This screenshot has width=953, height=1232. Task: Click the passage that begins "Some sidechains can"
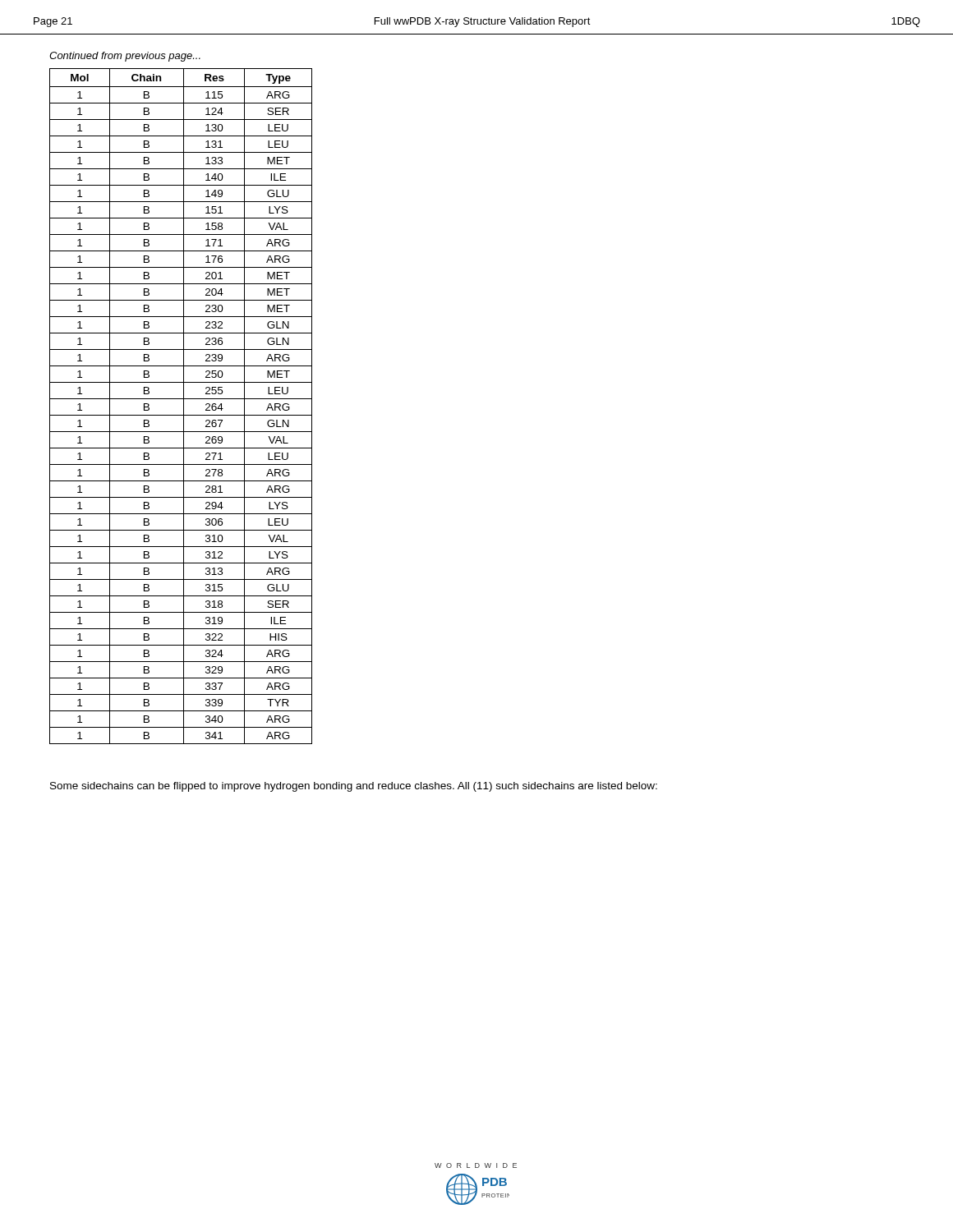click(x=354, y=786)
